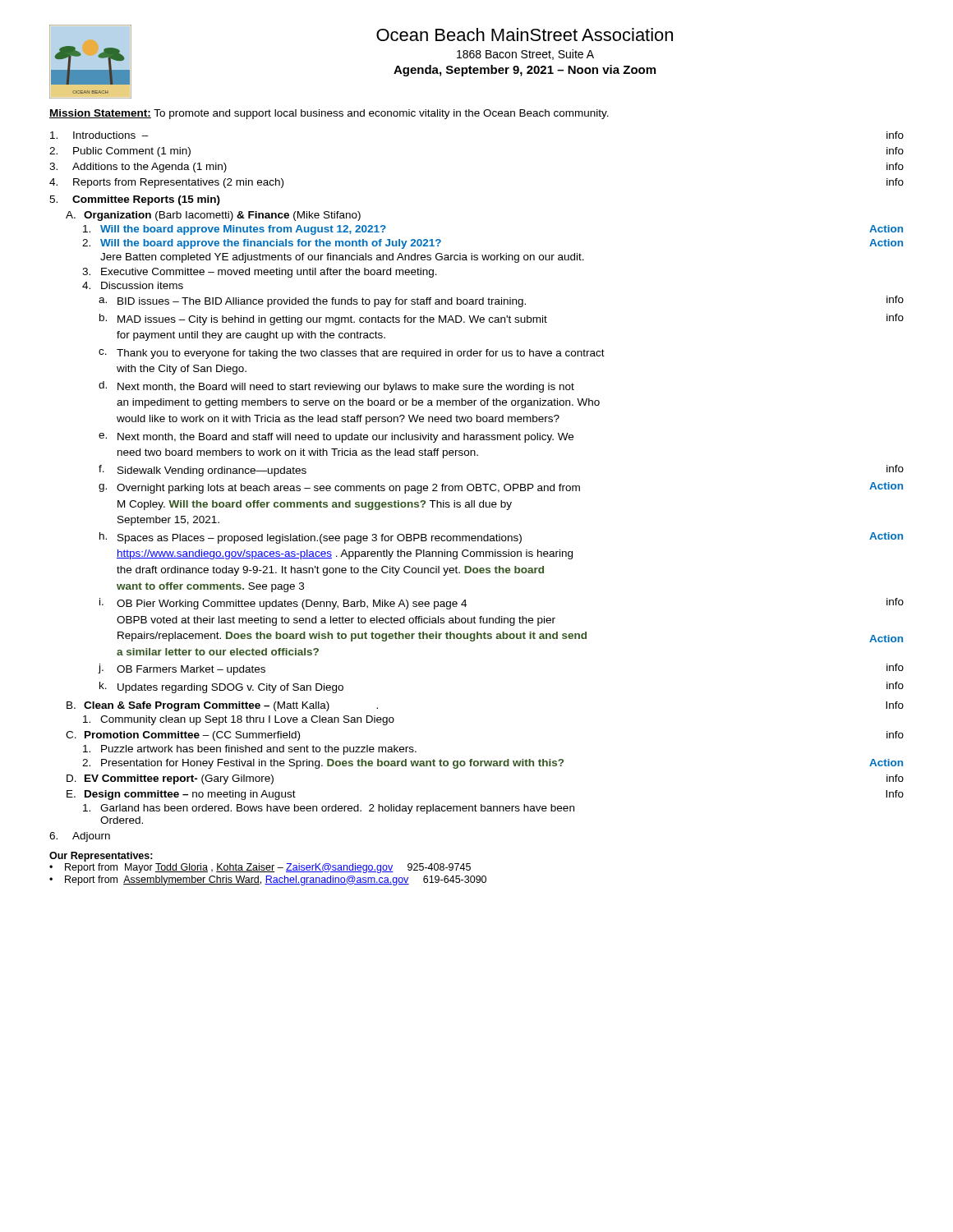The image size is (953, 1232).
Task: Click the passage that begins "k. Updates regarding SDOG v. City of"
Action: point(225,687)
